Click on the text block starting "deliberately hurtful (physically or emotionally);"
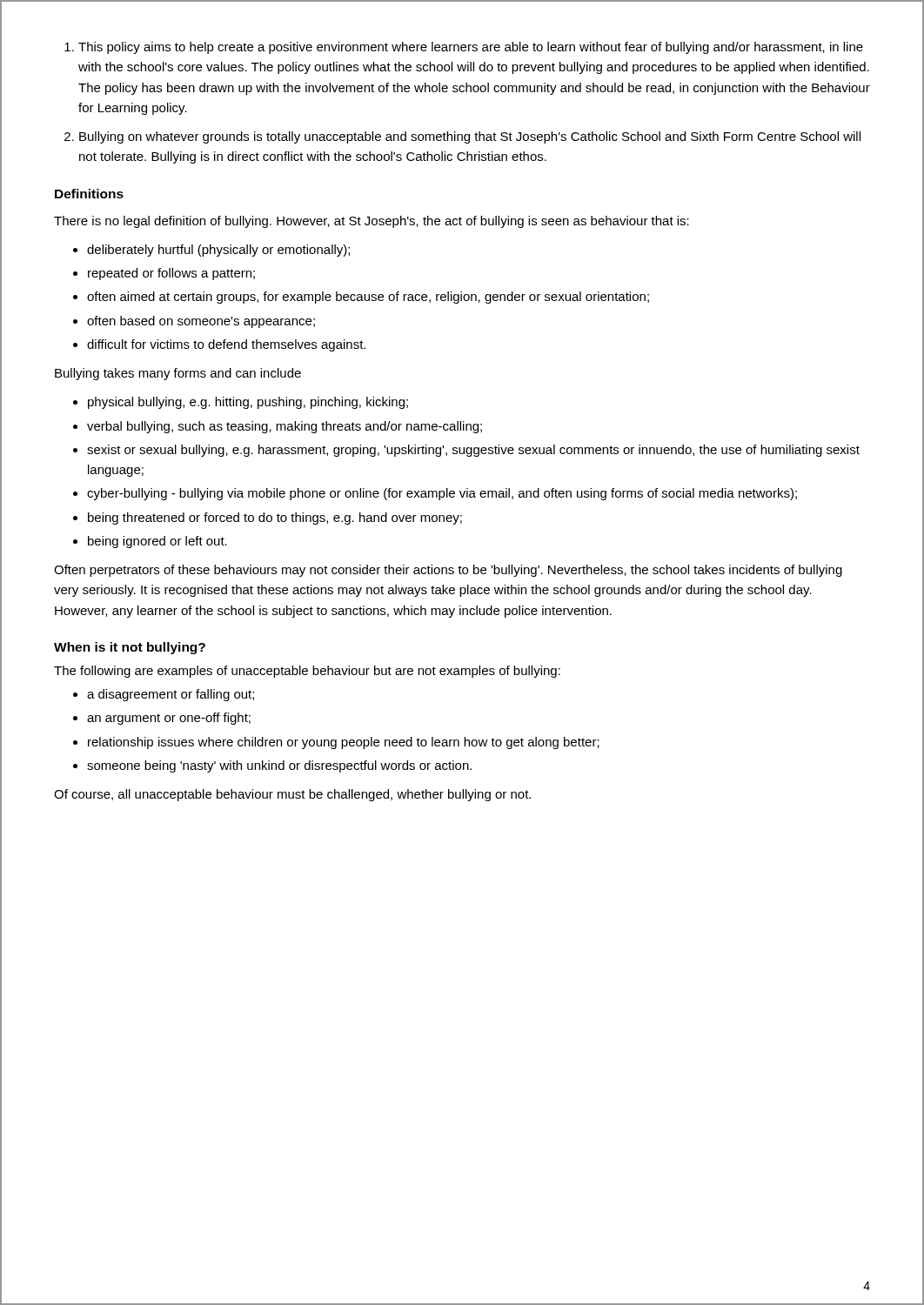The image size is (924, 1305). 219,249
